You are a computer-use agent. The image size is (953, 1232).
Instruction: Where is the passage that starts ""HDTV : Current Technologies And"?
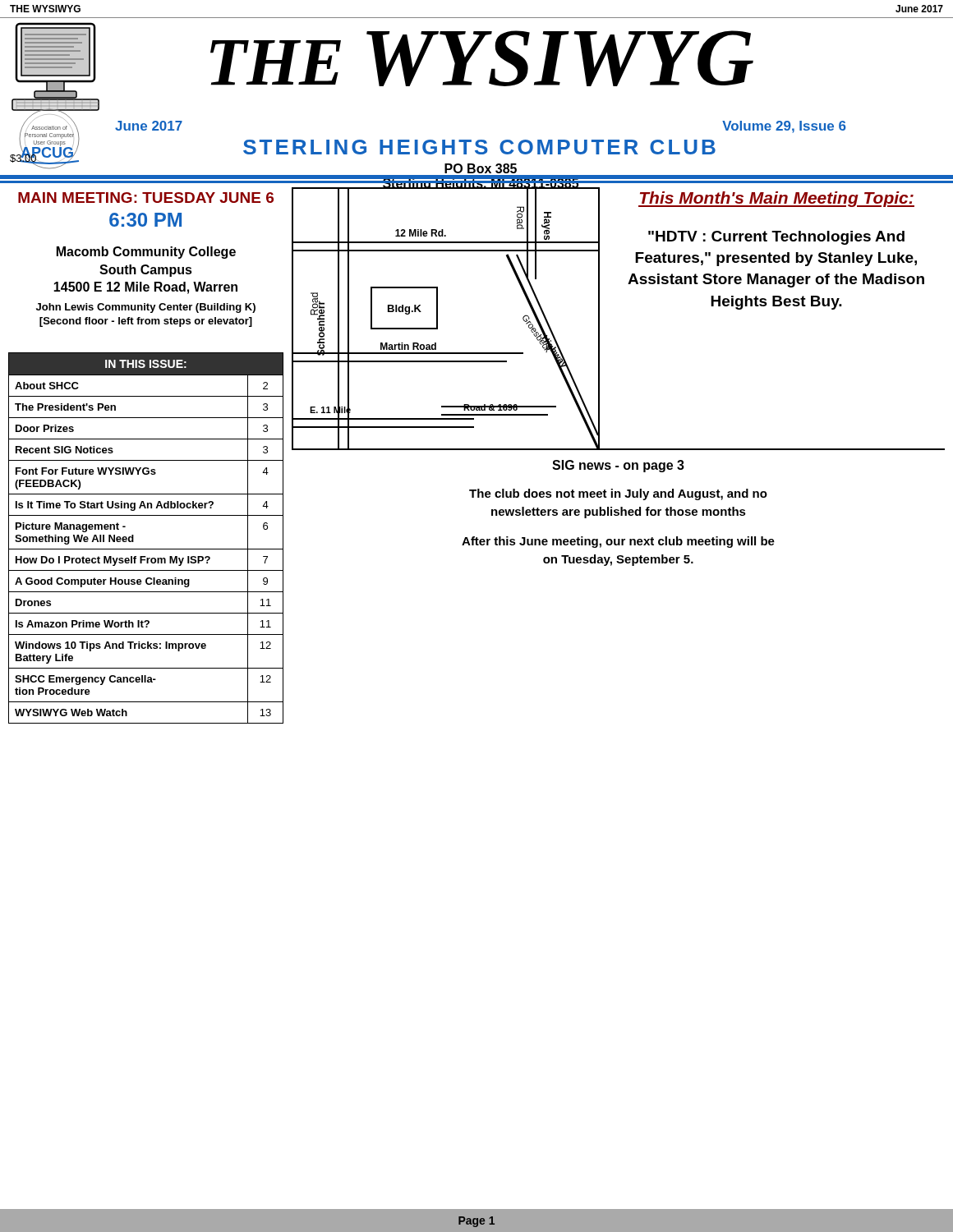point(776,269)
